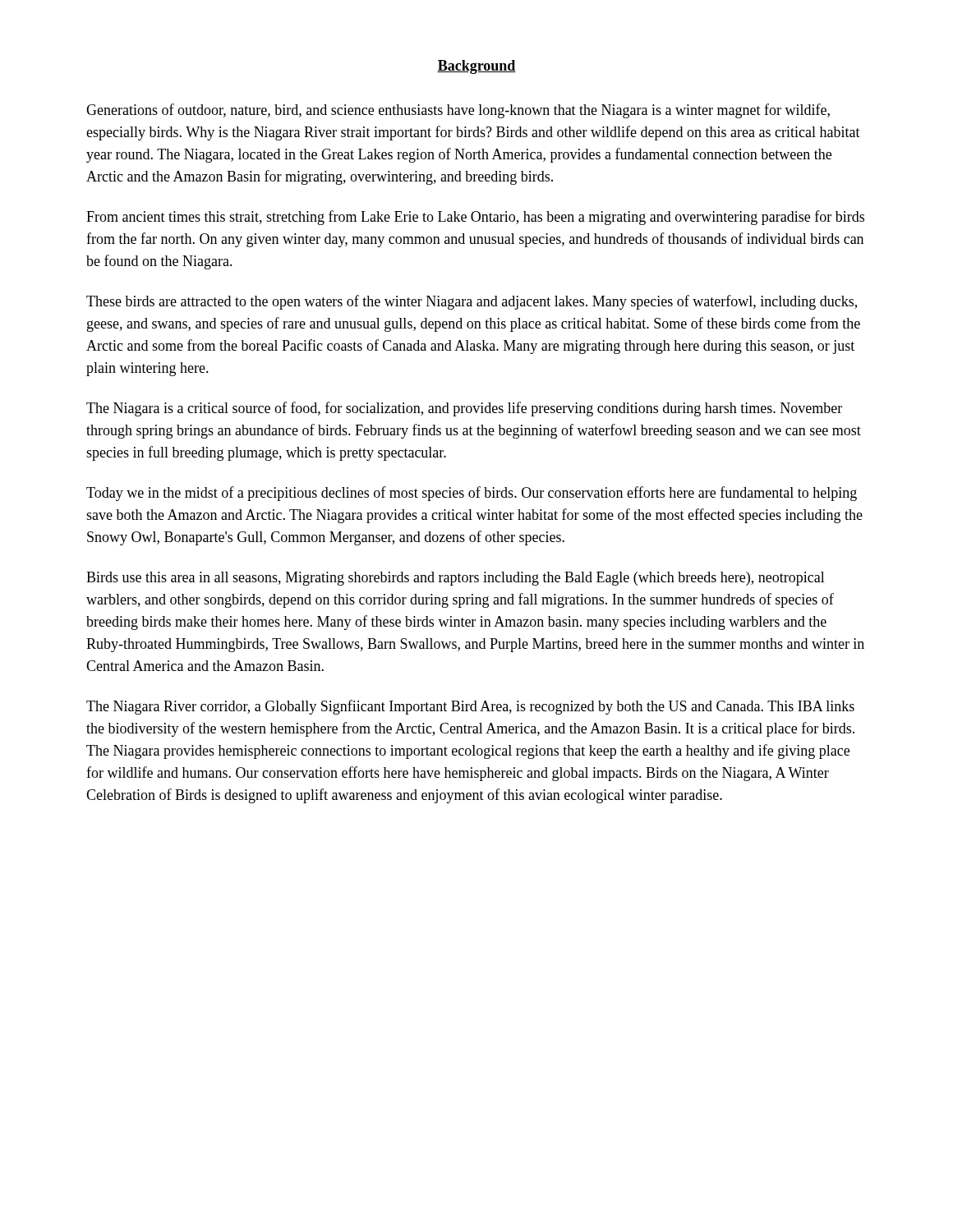953x1232 pixels.
Task: Click the passage that begins "The Niagara is a critical"
Action: [x=473, y=430]
